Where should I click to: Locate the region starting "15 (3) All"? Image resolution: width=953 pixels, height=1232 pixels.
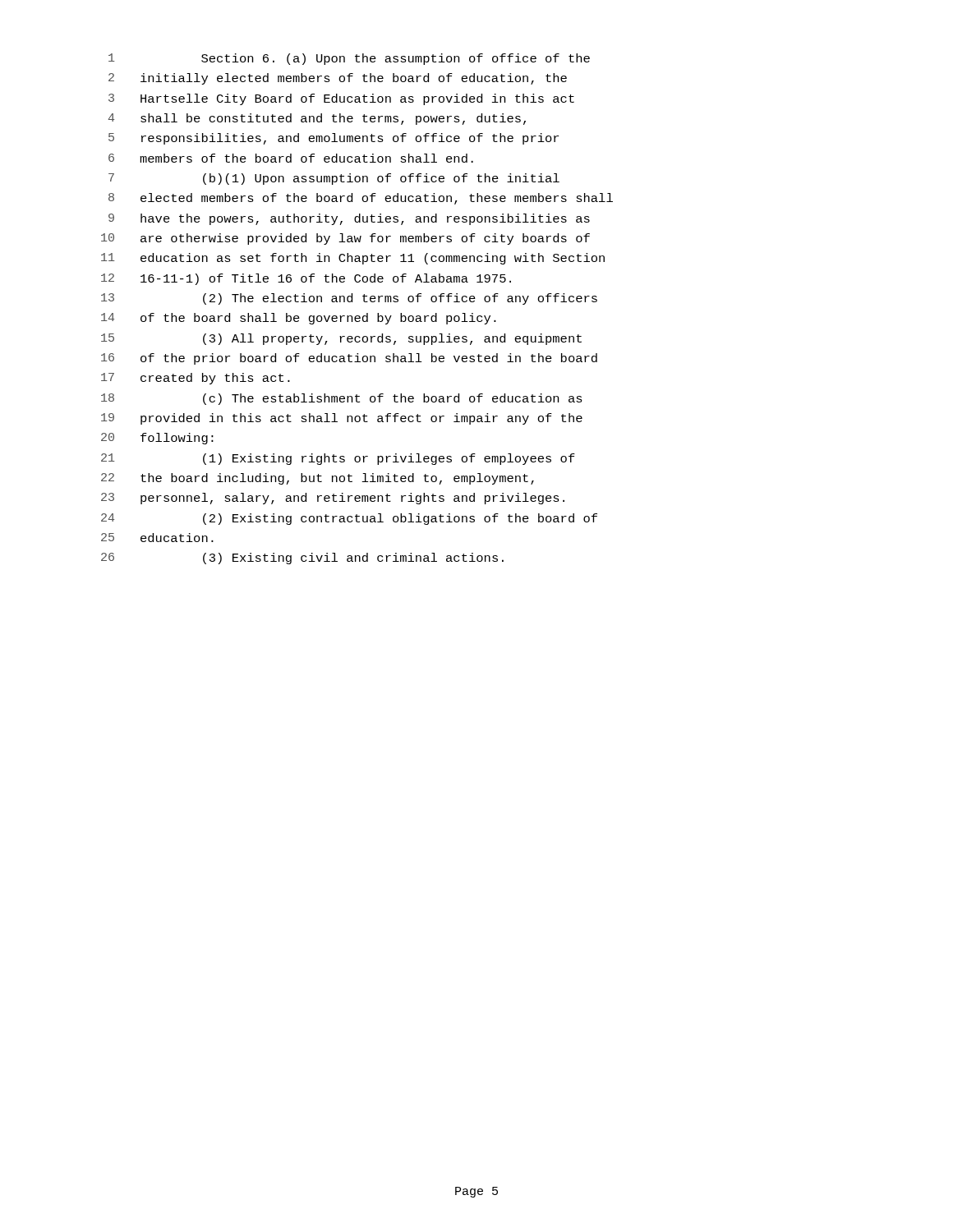point(476,359)
